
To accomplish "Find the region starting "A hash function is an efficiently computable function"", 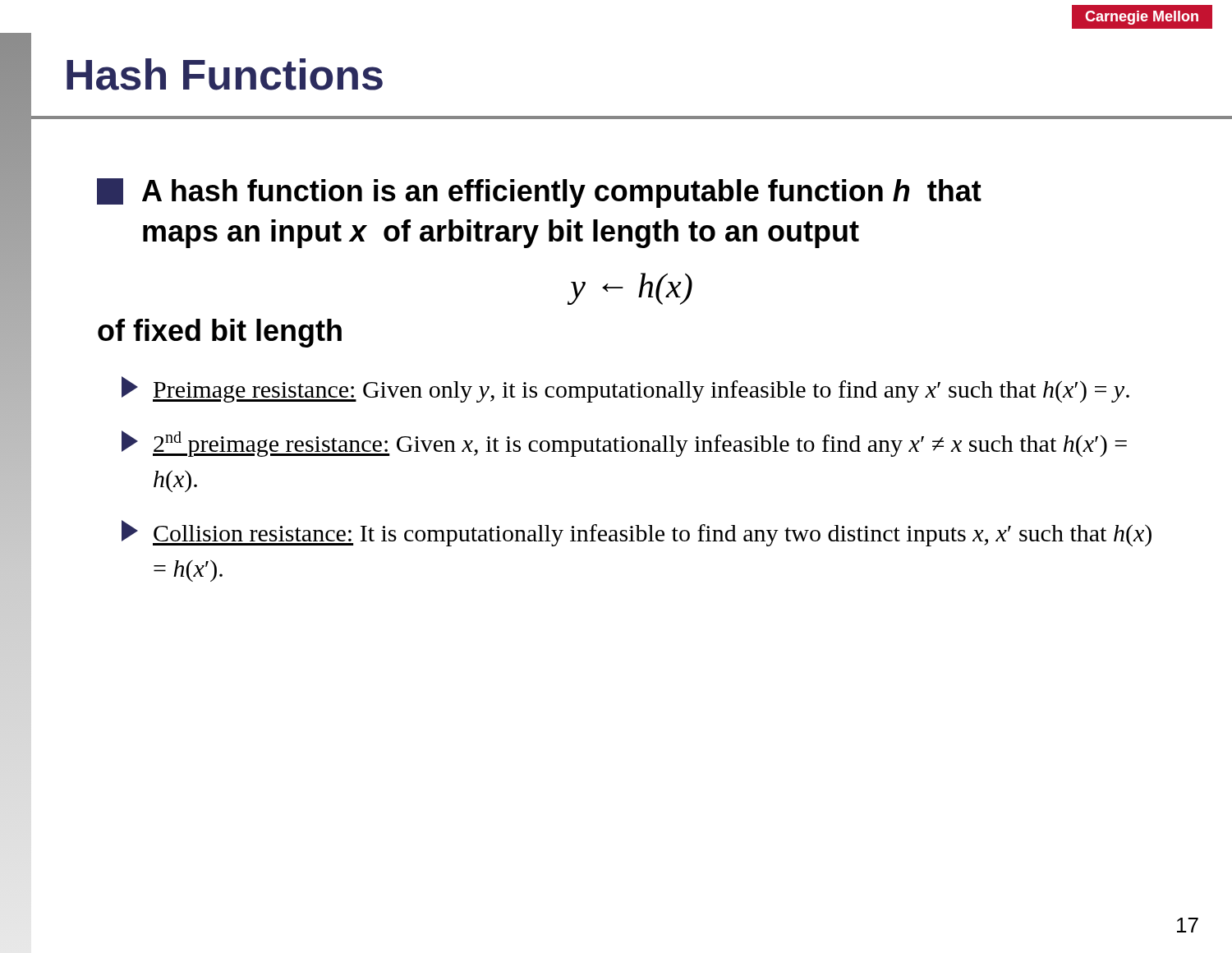I will (539, 212).
